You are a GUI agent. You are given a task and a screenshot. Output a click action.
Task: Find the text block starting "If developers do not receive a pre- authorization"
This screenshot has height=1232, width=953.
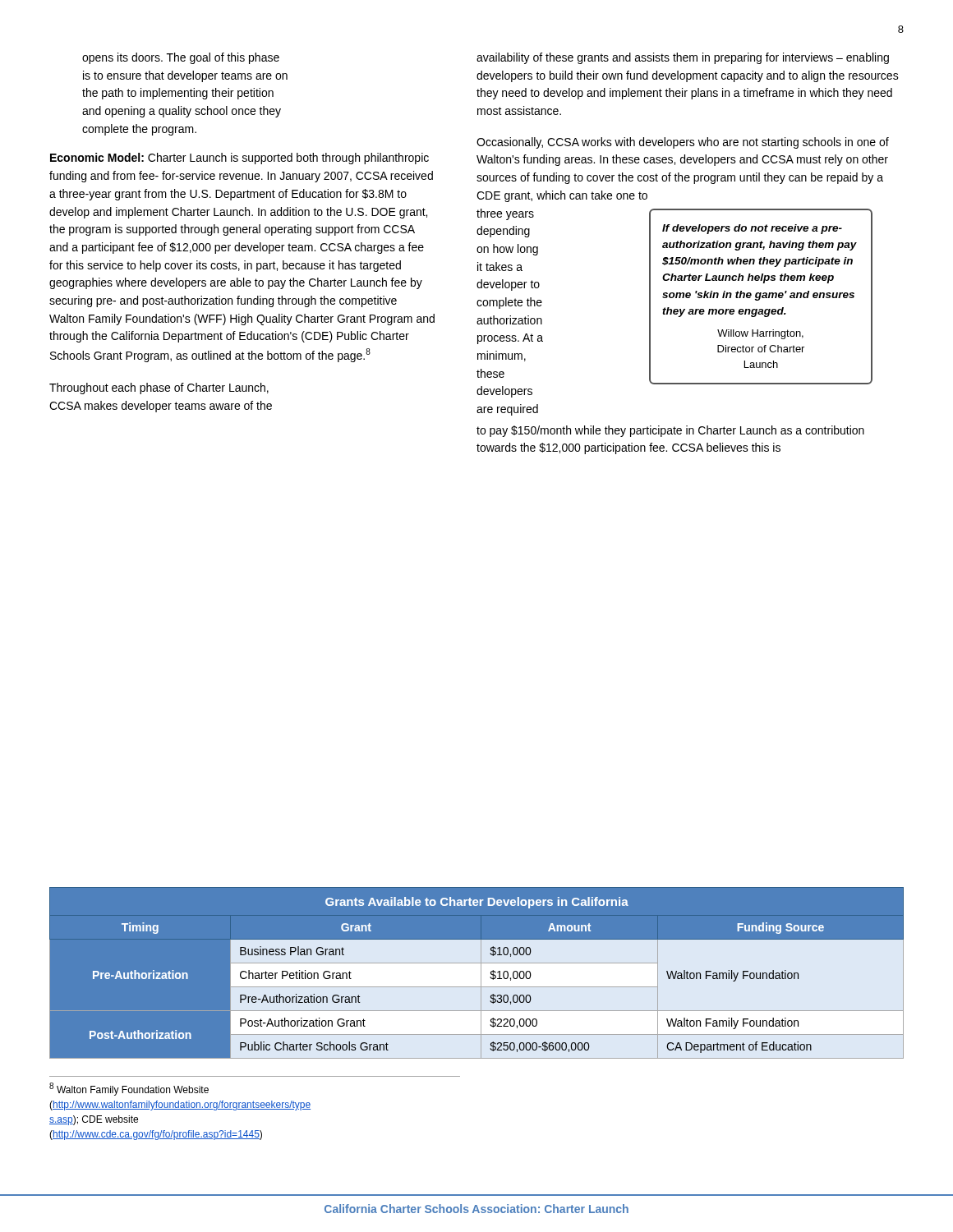pyautogui.click(x=761, y=296)
